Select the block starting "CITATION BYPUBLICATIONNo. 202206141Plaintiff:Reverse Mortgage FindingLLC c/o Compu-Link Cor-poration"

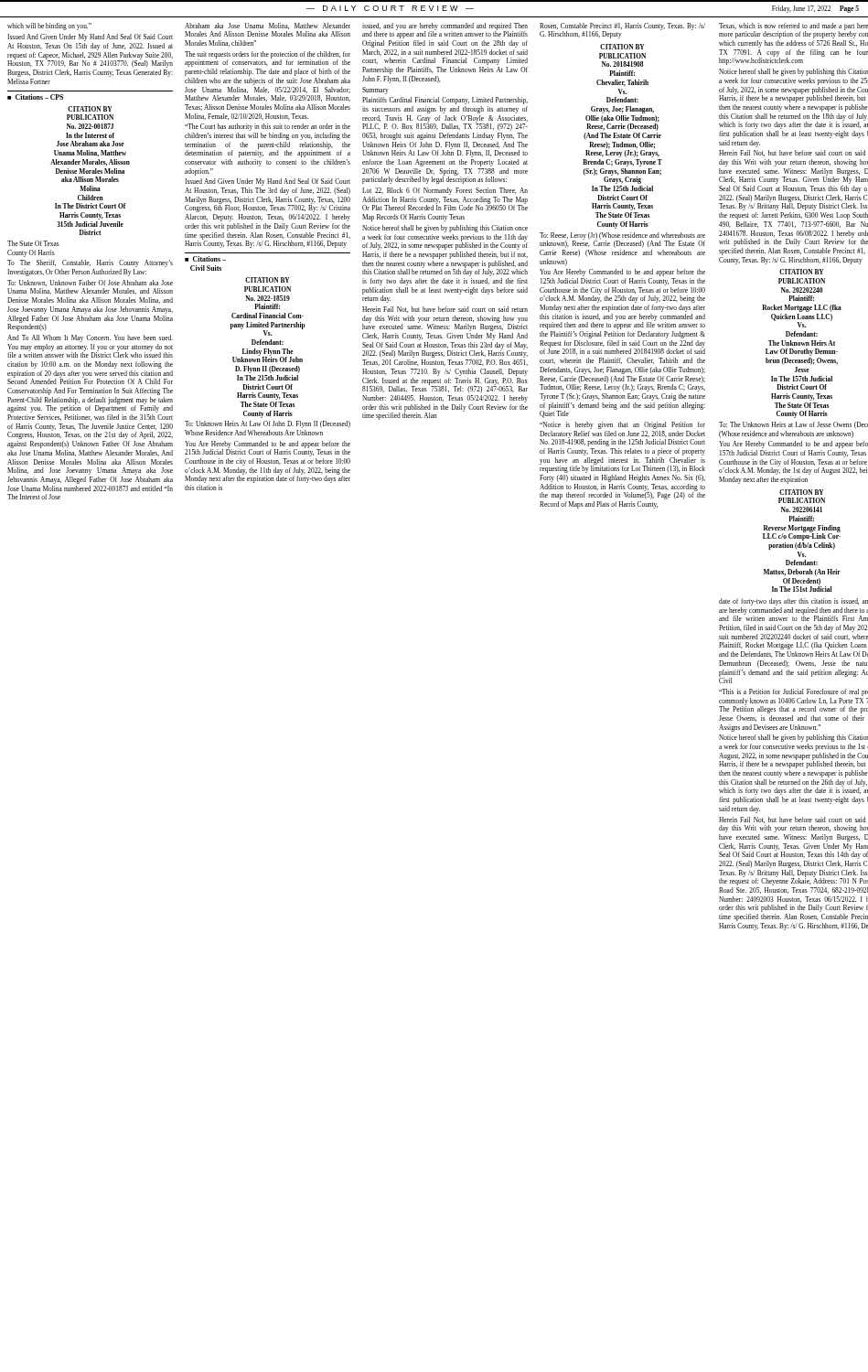(x=802, y=541)
